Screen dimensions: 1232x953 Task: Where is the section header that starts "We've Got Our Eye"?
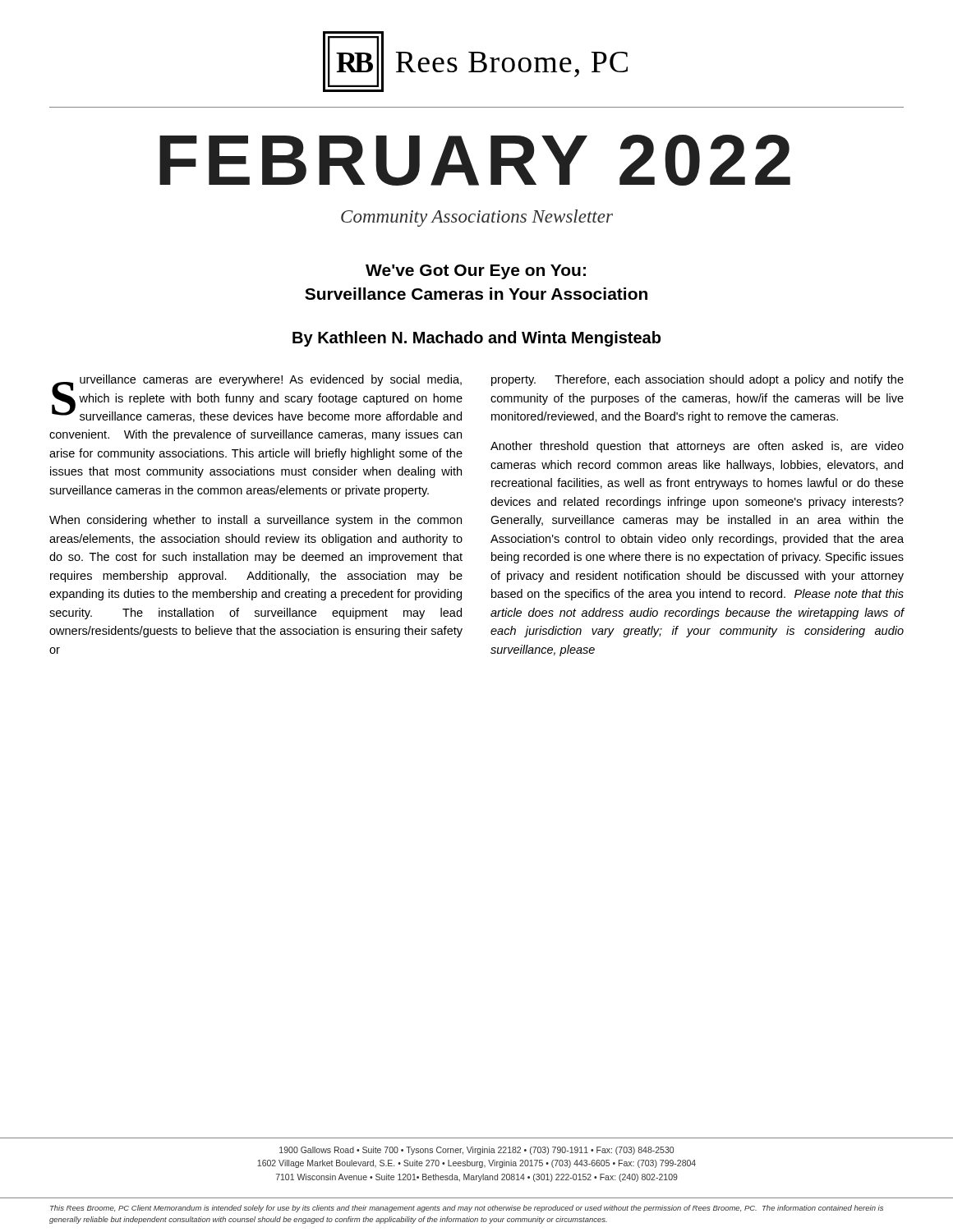[x=476, y=282]
